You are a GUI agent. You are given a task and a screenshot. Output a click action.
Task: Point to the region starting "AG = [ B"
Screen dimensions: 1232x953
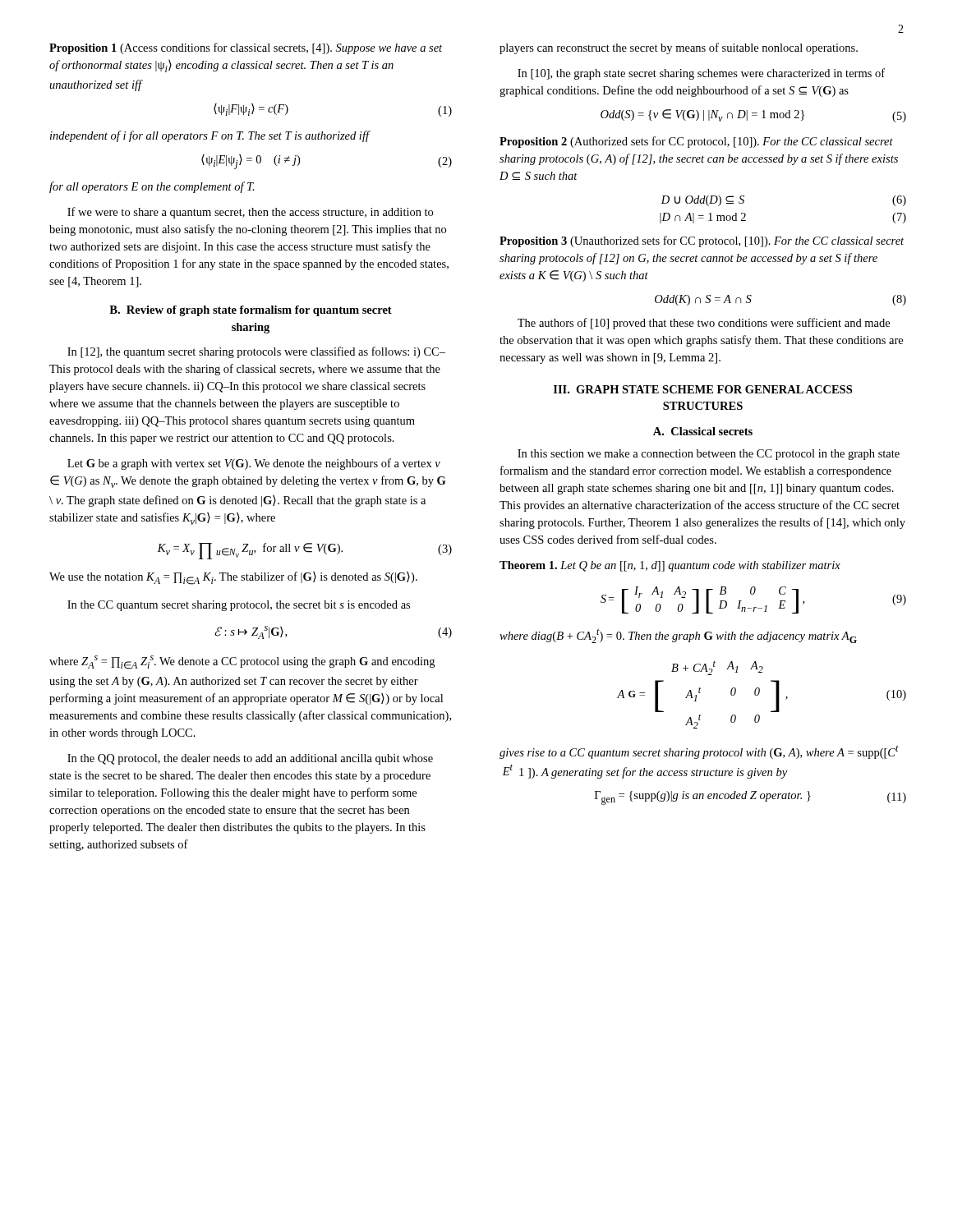tap(703, 694)
